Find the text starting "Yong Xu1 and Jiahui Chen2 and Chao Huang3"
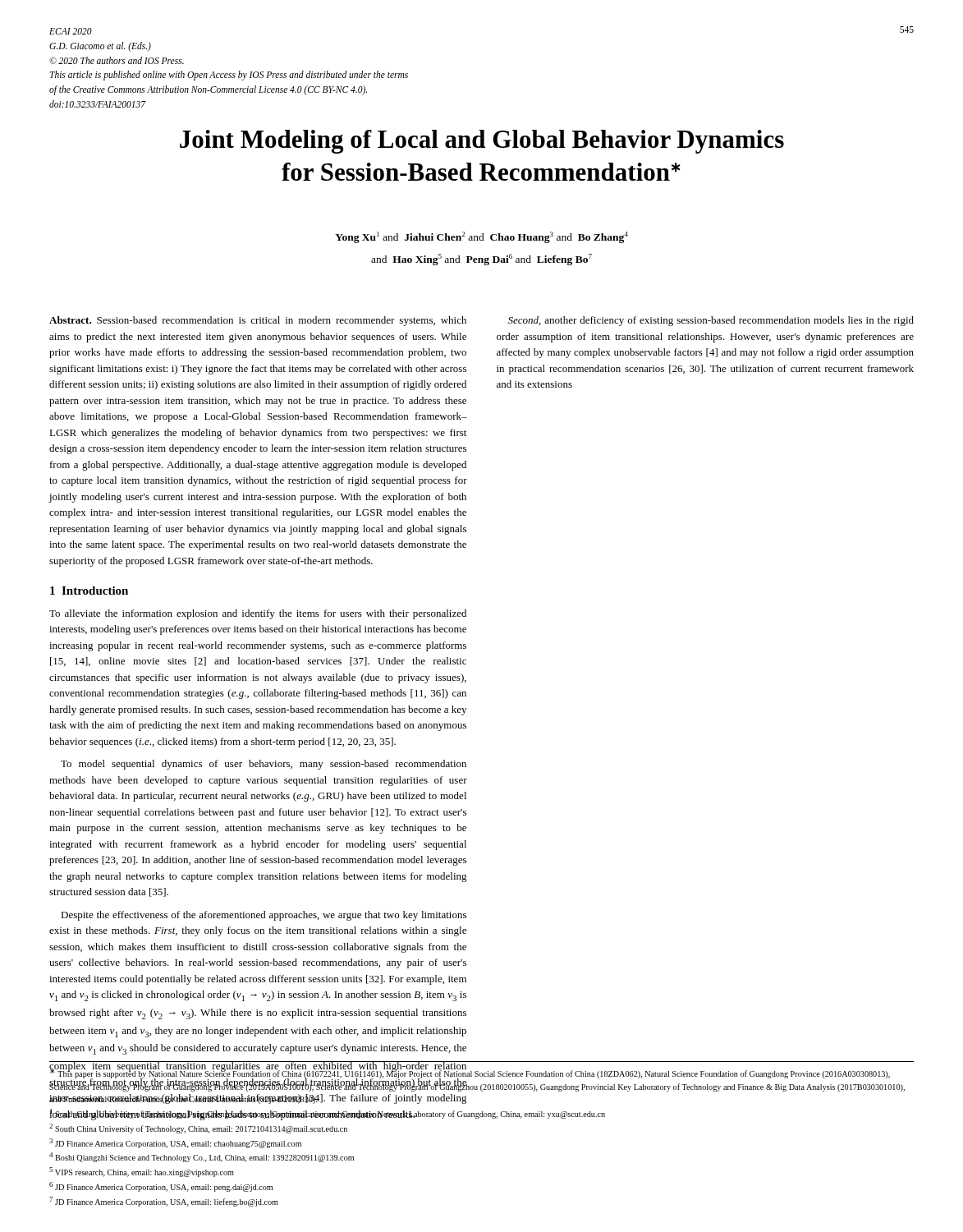 [482, 247]
